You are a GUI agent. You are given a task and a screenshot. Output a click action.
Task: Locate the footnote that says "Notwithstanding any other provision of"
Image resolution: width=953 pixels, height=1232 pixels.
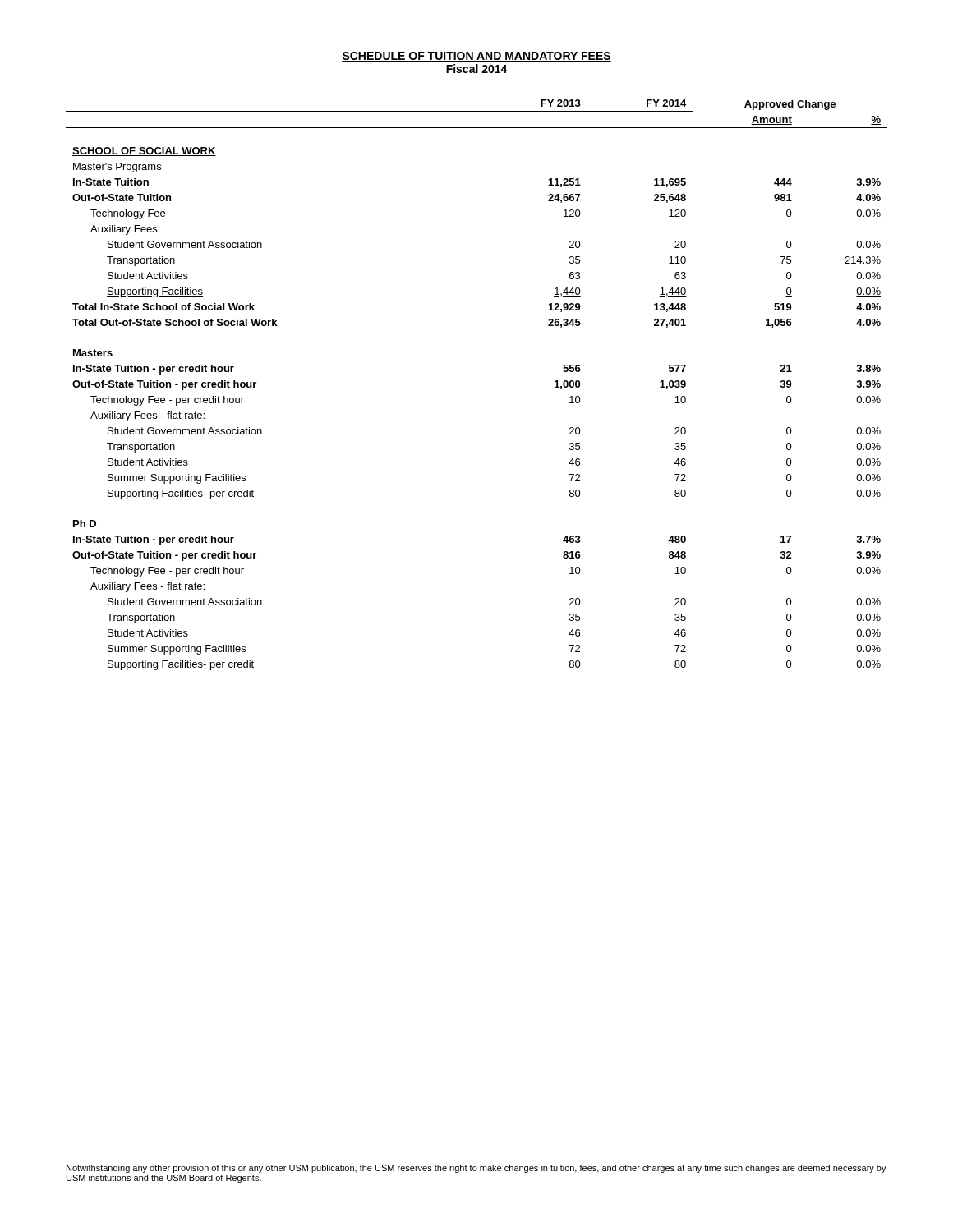coord(476,1173)
